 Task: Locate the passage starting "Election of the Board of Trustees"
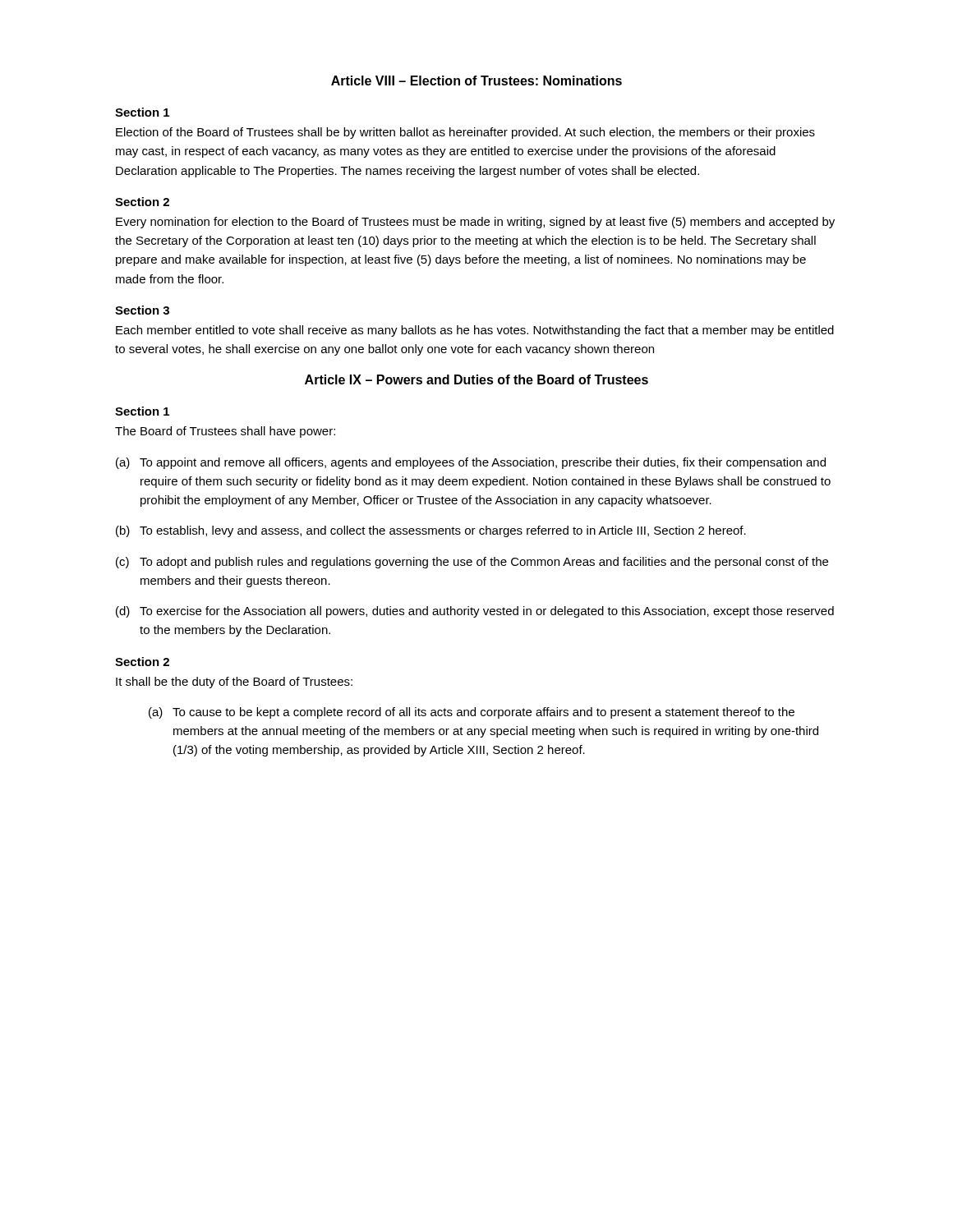pos(465,151)
